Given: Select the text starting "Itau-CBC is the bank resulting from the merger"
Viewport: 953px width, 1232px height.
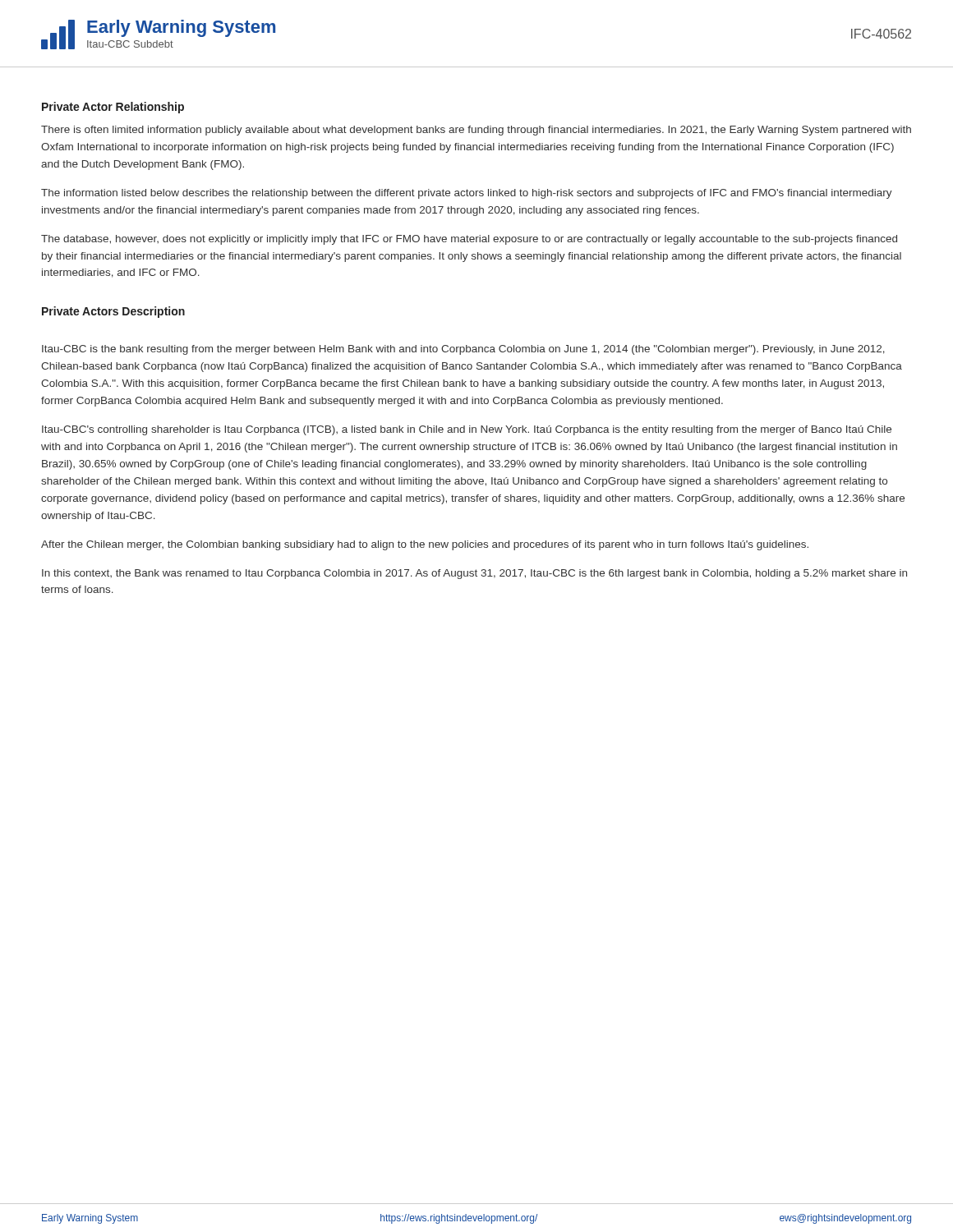Looking at the screenshot, I should click(x=471, y=375).
